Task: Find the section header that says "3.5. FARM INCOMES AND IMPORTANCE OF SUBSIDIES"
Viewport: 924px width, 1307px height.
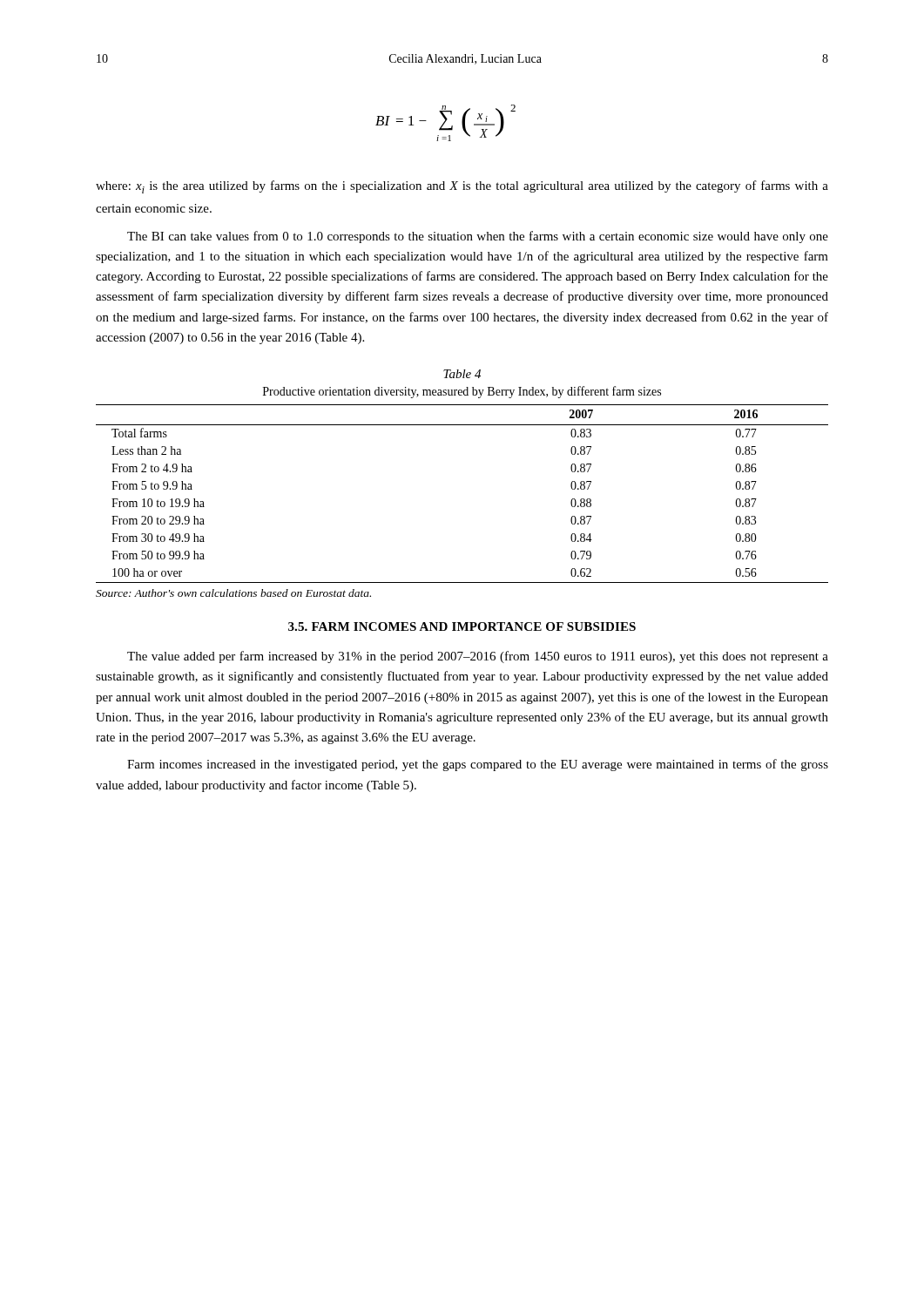Action: (462, 627)
